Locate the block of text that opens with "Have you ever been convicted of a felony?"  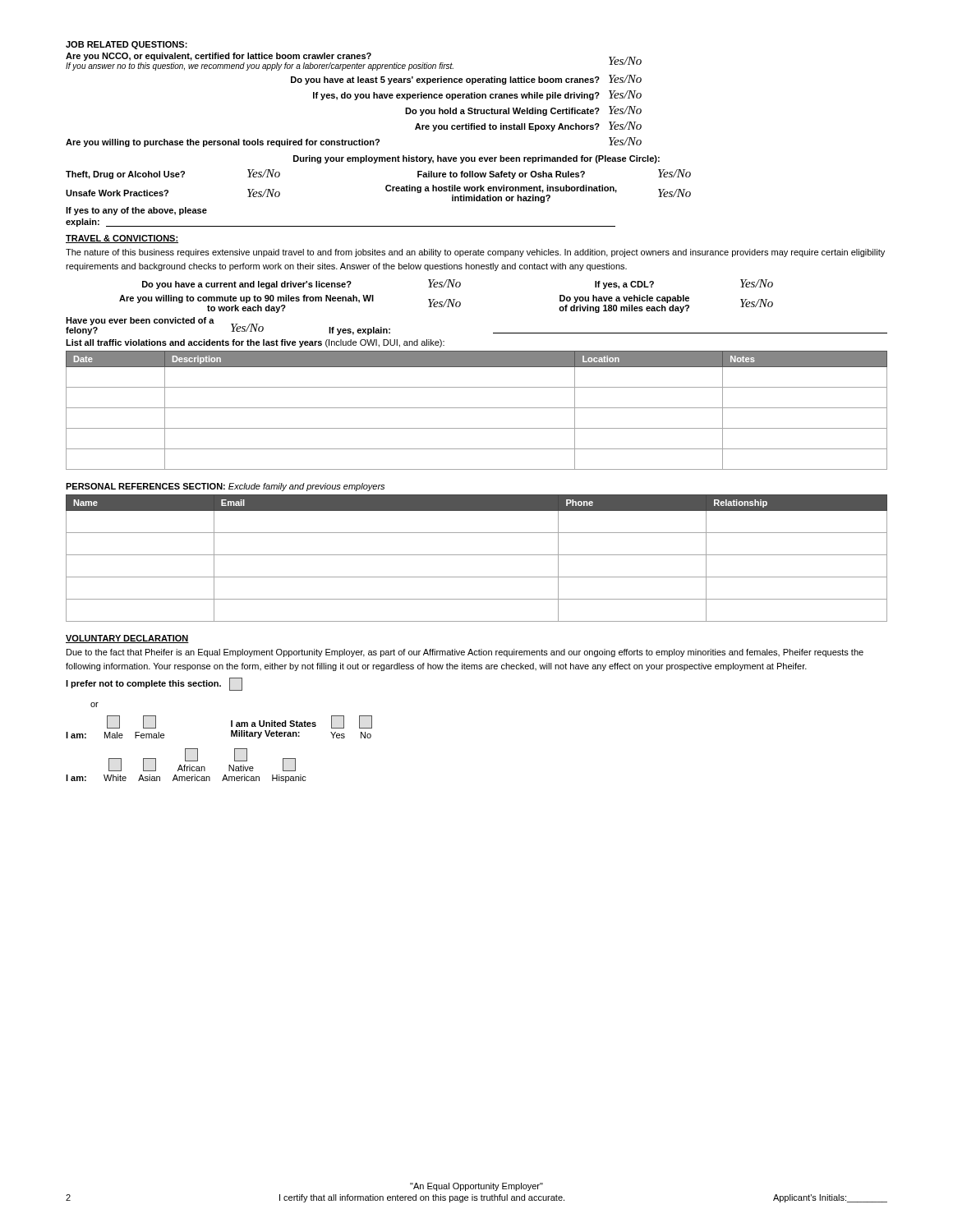[83, 323]
